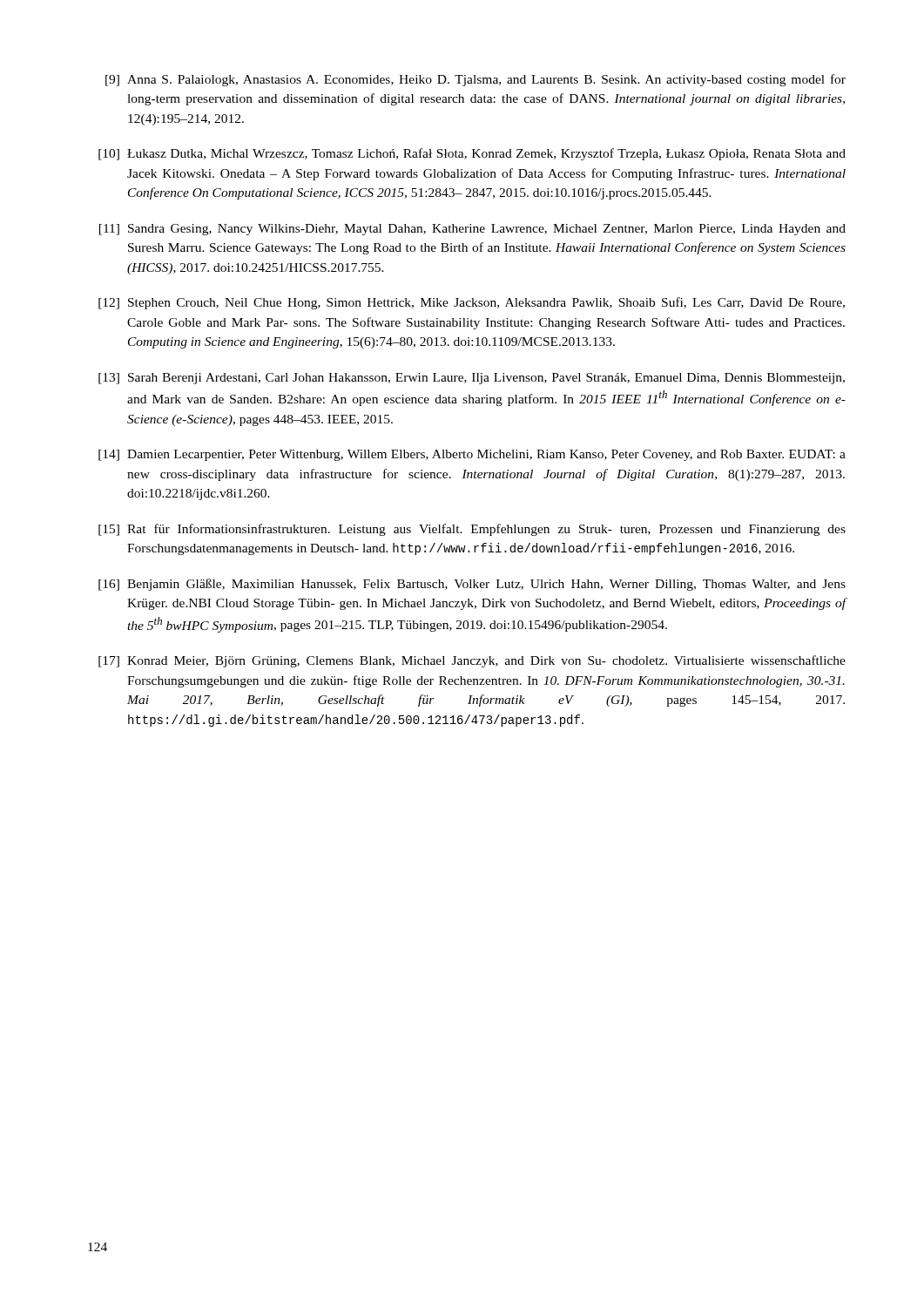The height and width of the screenshot is (1307, 924).
Task: Click on the block starting "[9] Anna S. Palaiologk, Anastasios A."
Action: pyautogui.click(x=466, y=99)
